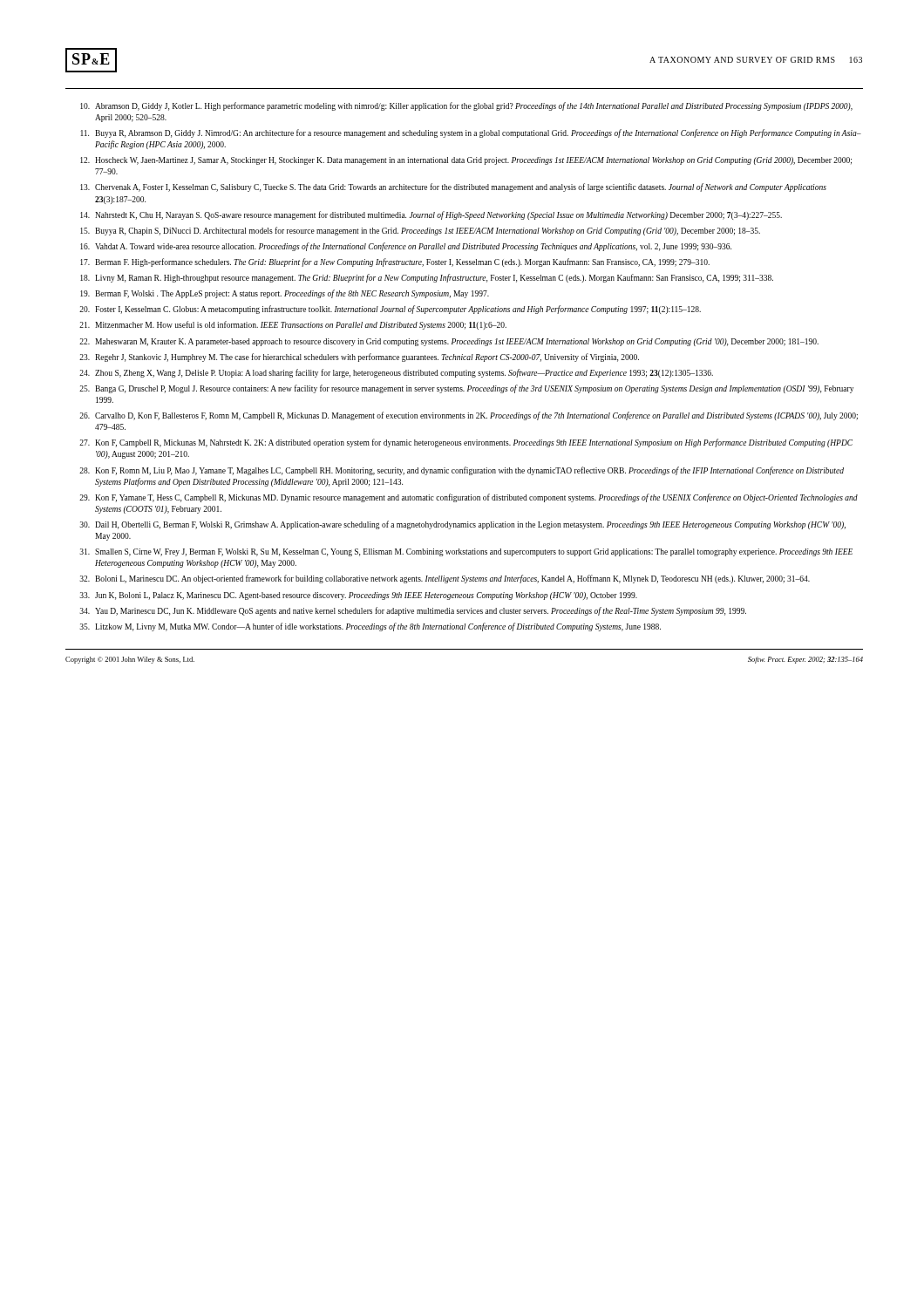This screenshot has width=924, height=1308.
Task: Find the list item that reads "16. Vahdat A. Toward wide-area"
Action: tap(464, 247)
